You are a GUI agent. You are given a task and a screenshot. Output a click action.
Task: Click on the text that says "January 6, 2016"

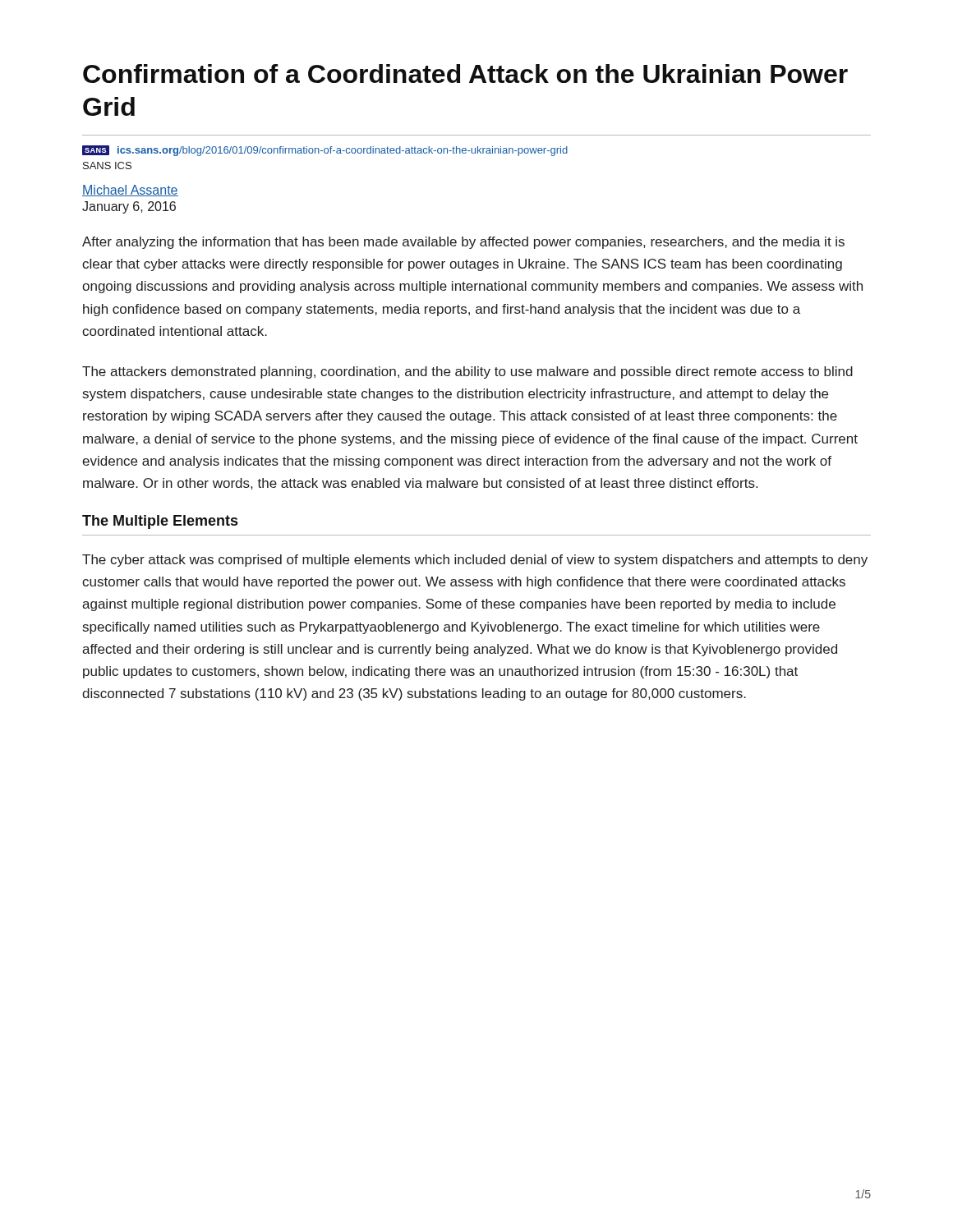[129, 207]
